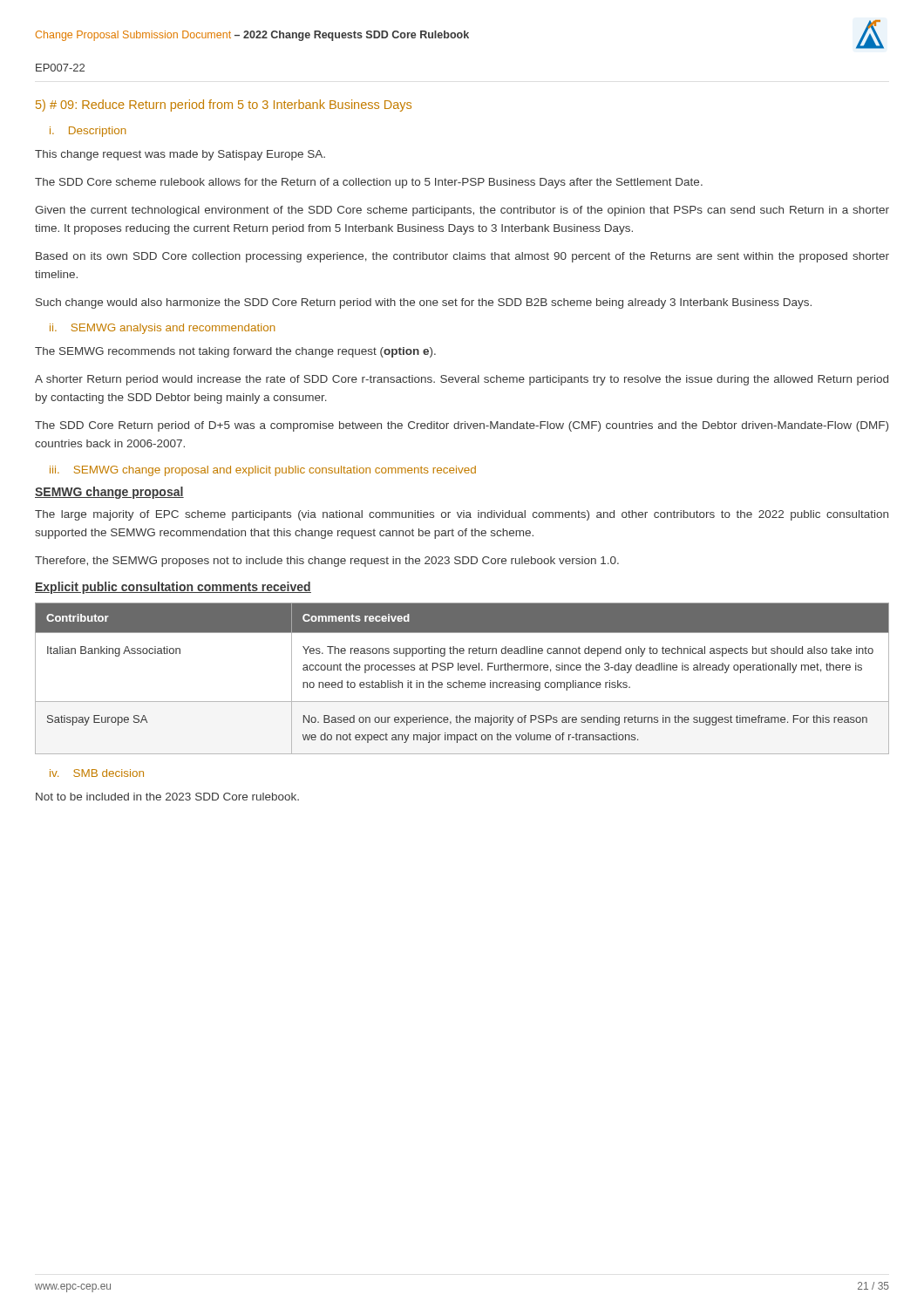The image size is (924, 1308).
Task: Navigate to the text starting "The large majority of EPC"
Action: 462,523
